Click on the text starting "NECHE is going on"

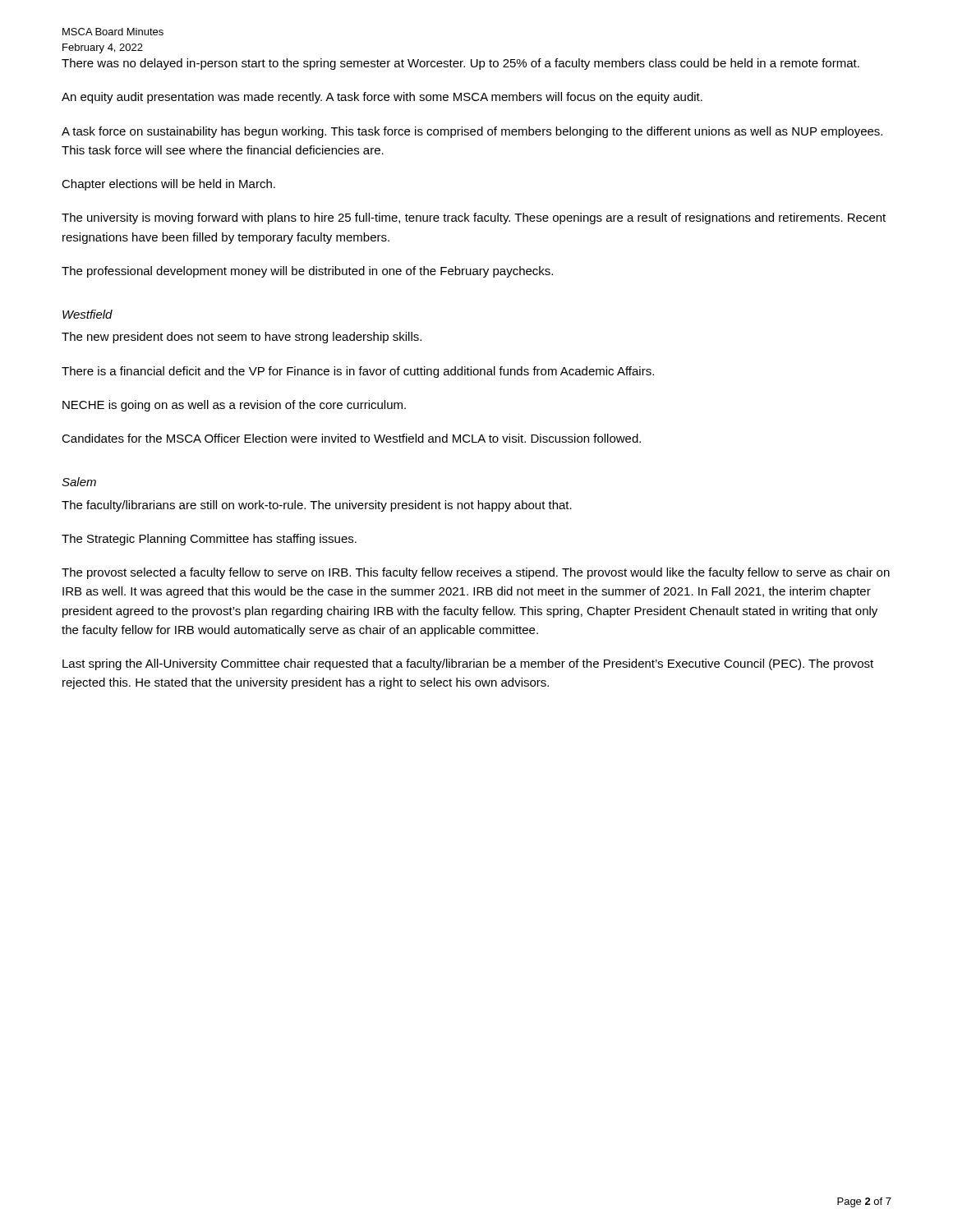234,404
